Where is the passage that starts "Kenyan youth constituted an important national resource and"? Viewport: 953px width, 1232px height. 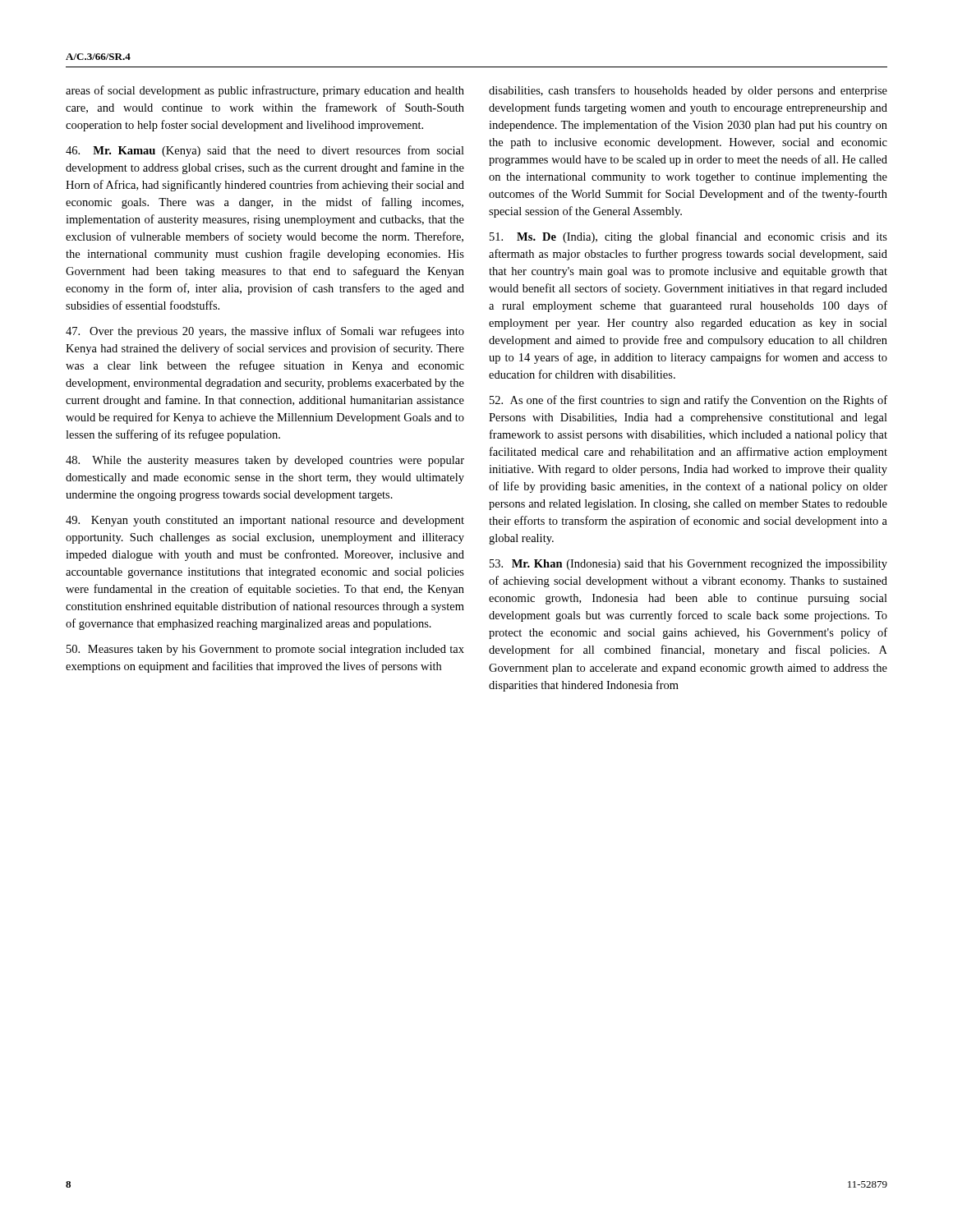coord(265,572)
